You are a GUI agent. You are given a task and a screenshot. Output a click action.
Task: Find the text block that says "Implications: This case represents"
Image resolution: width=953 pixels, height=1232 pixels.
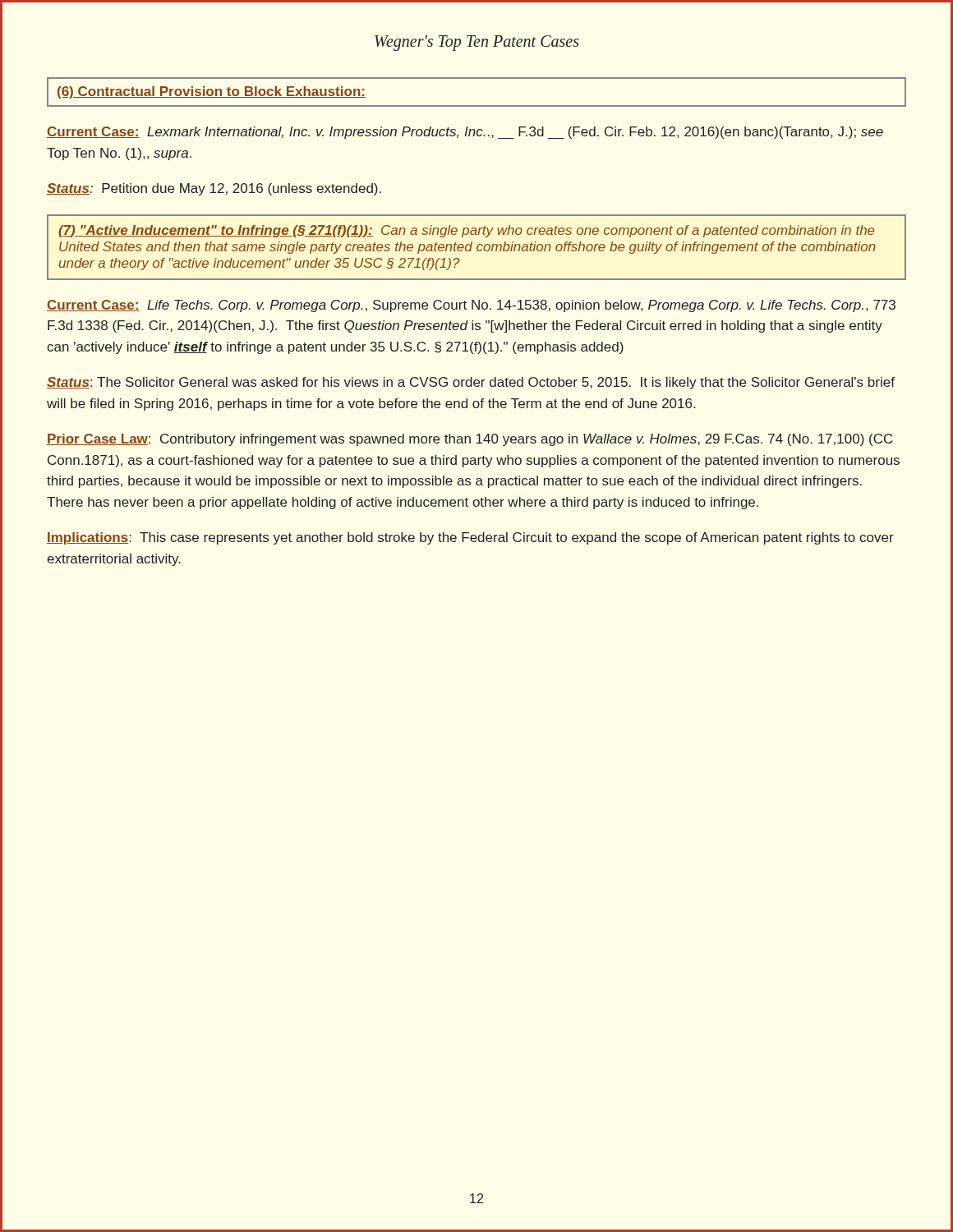(x=470, y=548)
